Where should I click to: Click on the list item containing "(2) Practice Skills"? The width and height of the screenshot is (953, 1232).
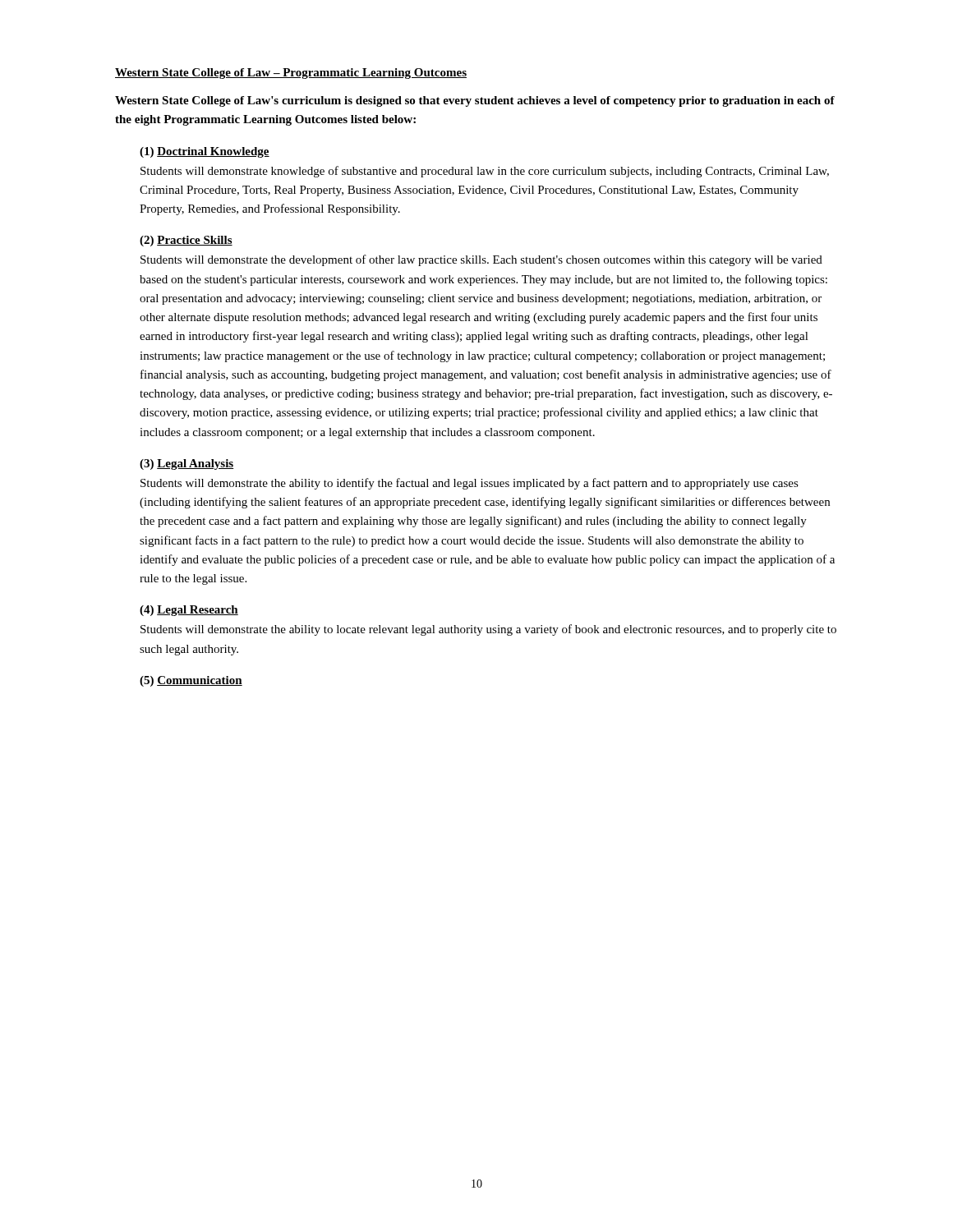click(489, 338)
